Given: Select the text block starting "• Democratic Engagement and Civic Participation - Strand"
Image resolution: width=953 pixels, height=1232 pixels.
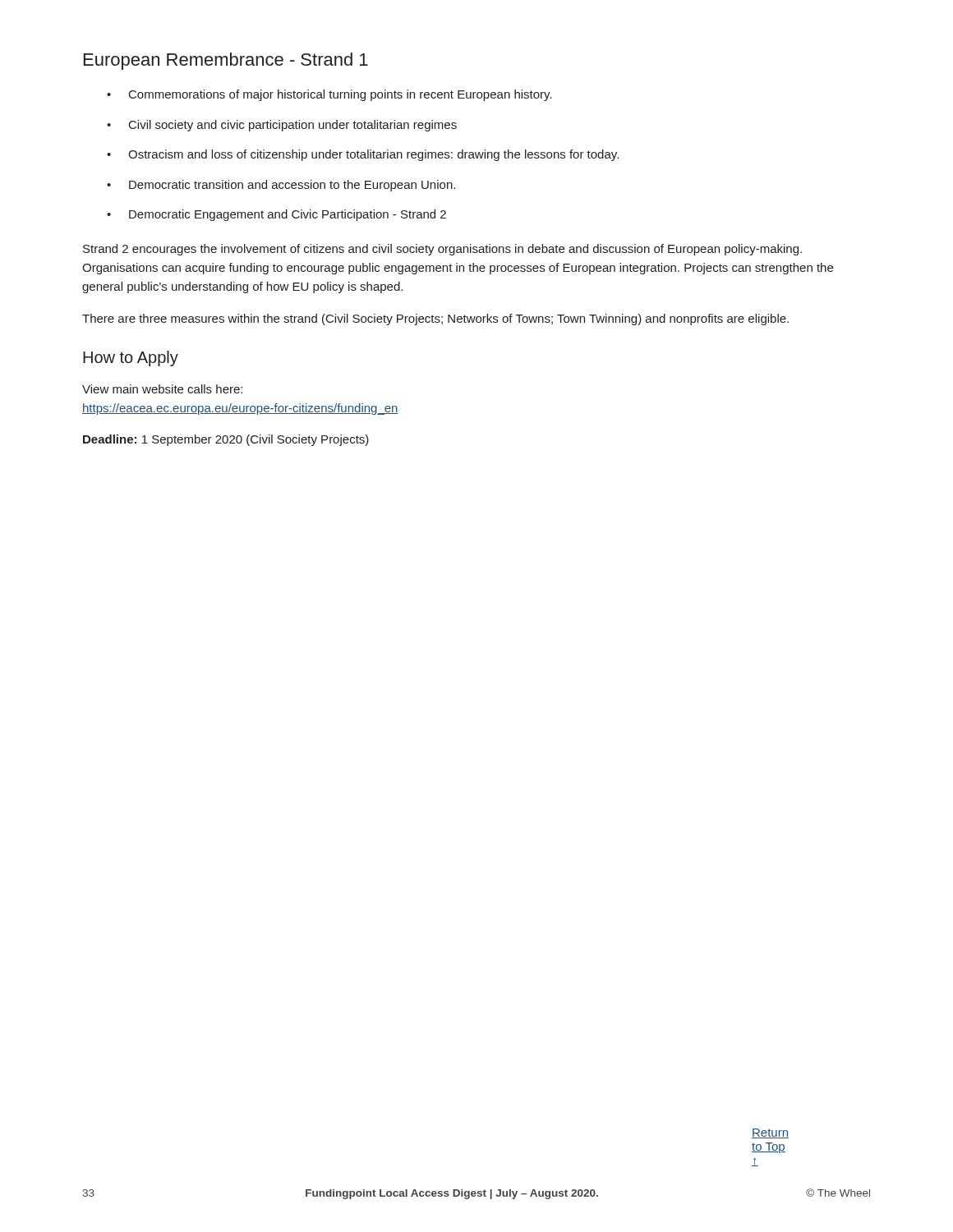Looking at the screenshot, I should [x=276, y=215].
